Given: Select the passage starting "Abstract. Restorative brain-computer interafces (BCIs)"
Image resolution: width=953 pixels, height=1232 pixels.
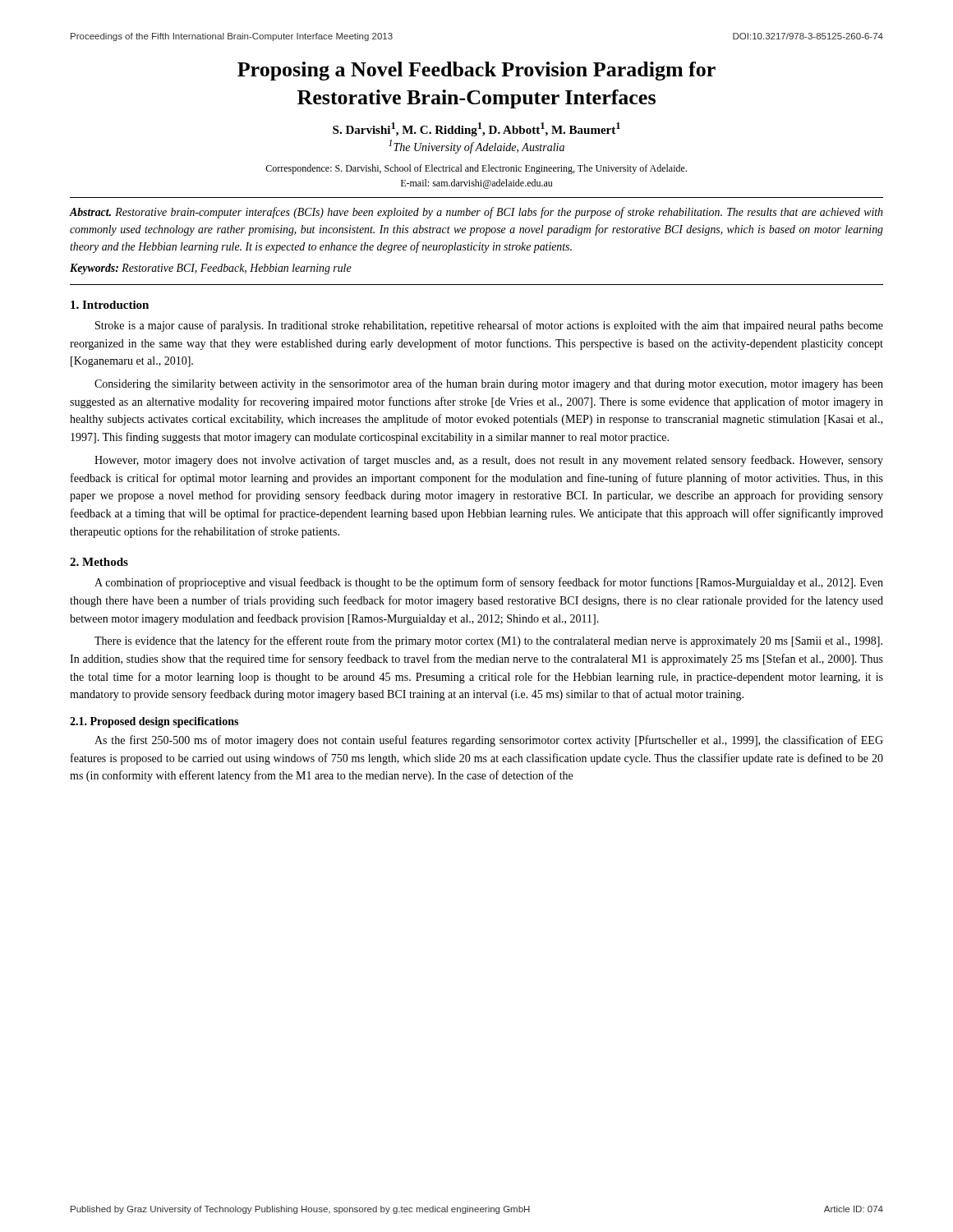Looking at the screenshot, I should (x=476, y=230).
